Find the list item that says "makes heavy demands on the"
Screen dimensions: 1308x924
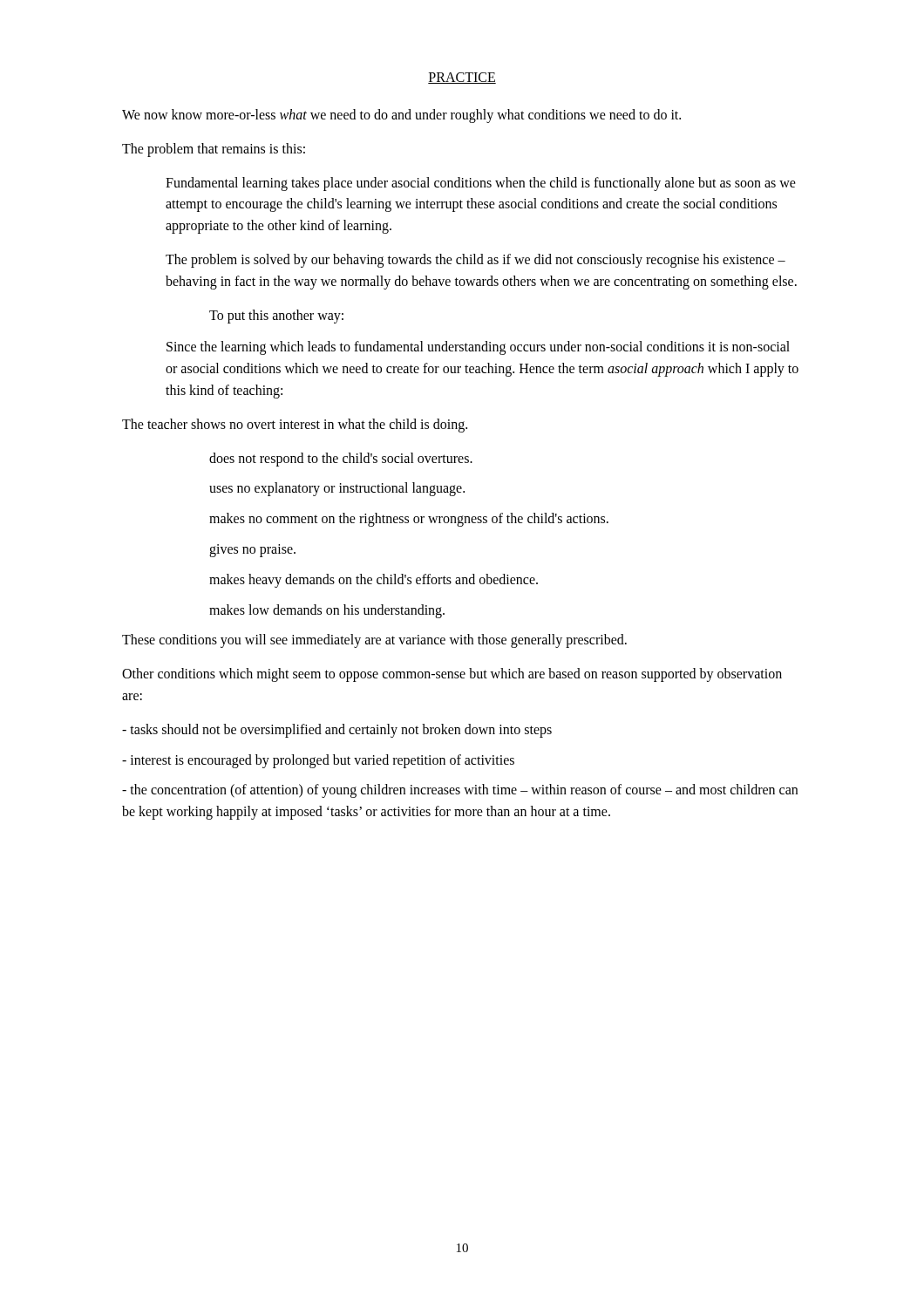pos(374,579)
